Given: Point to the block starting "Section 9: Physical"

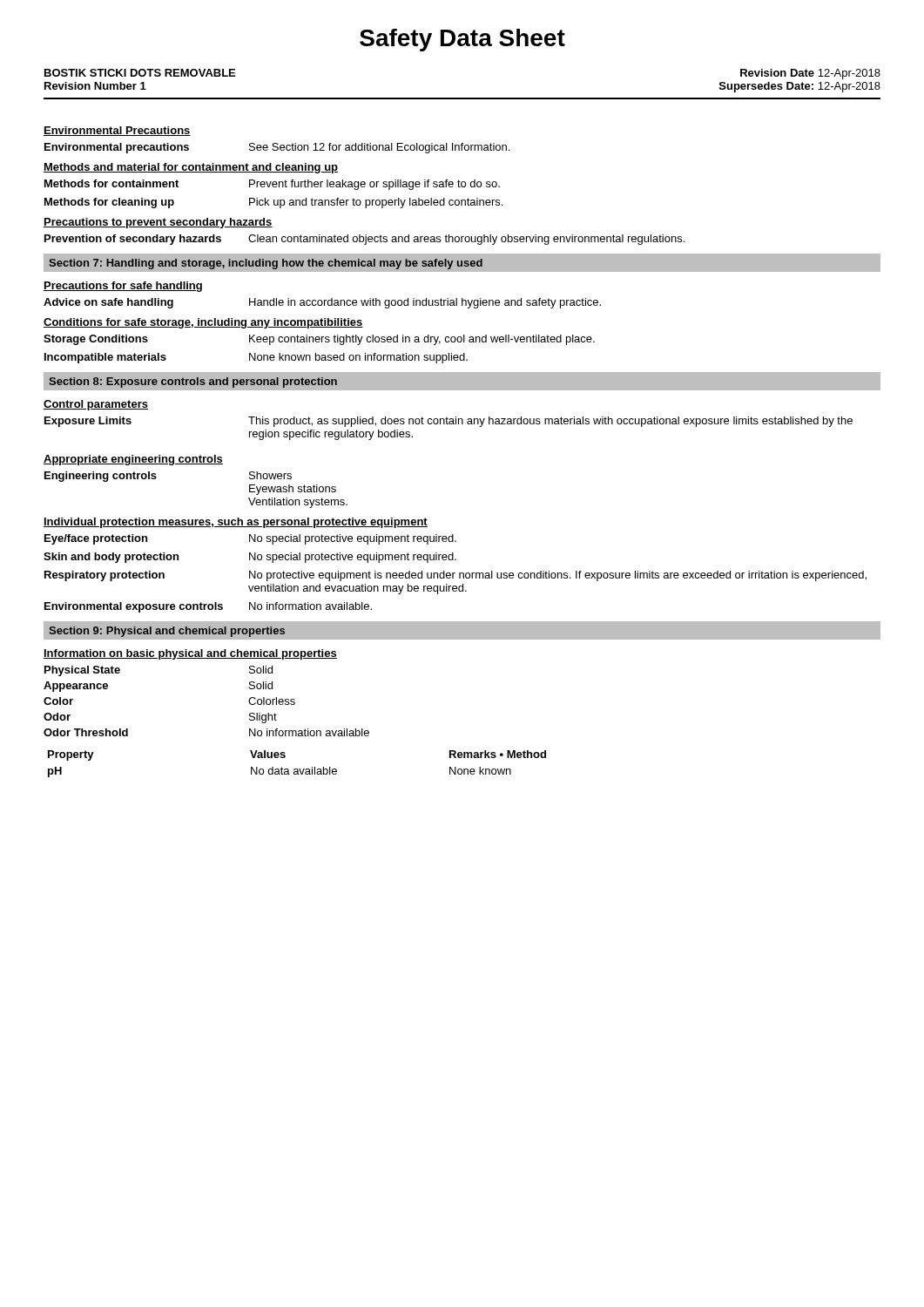Looking at the screenshot, I should pos(167,630).
